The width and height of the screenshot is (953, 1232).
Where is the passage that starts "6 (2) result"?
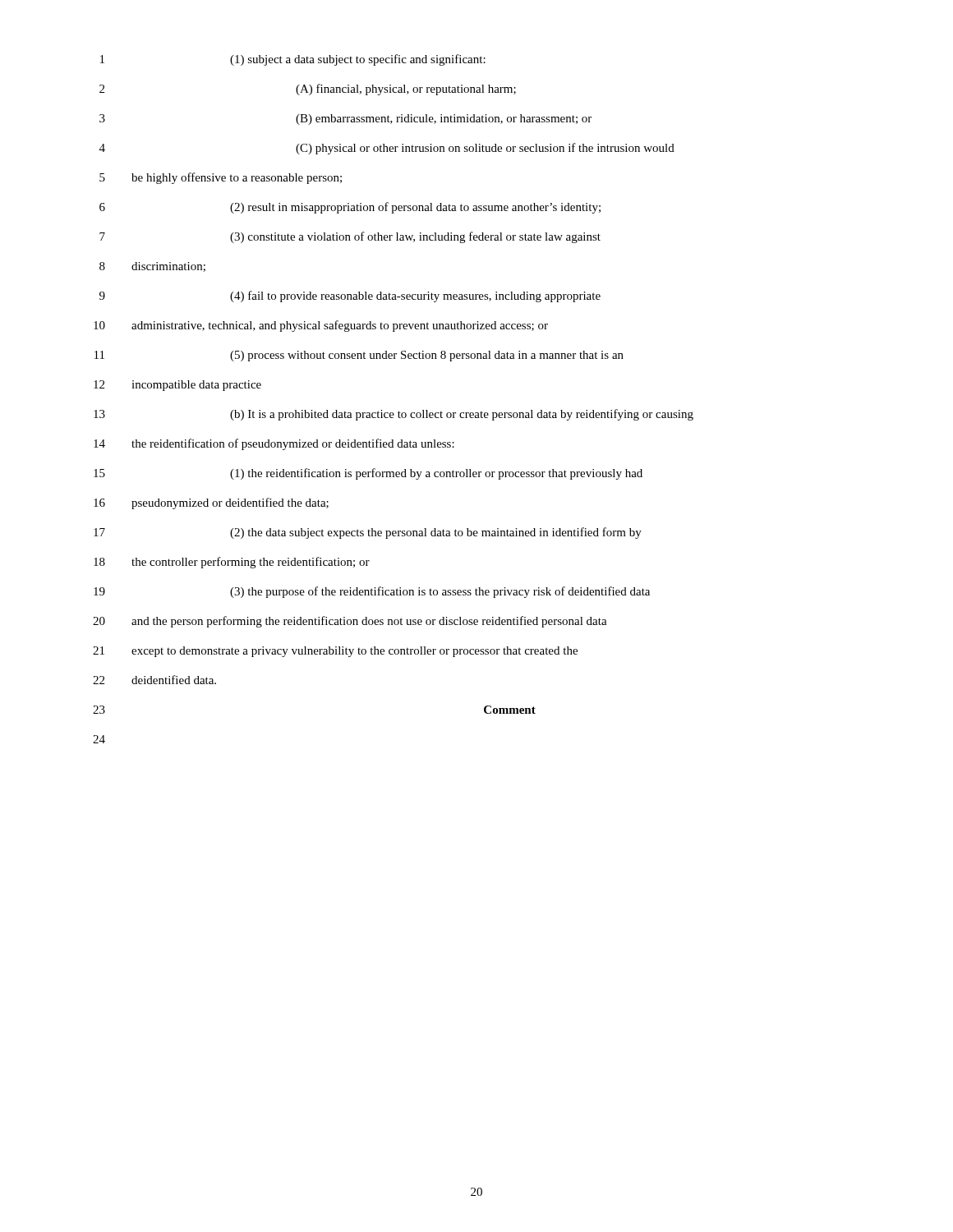tap(476, 207)
